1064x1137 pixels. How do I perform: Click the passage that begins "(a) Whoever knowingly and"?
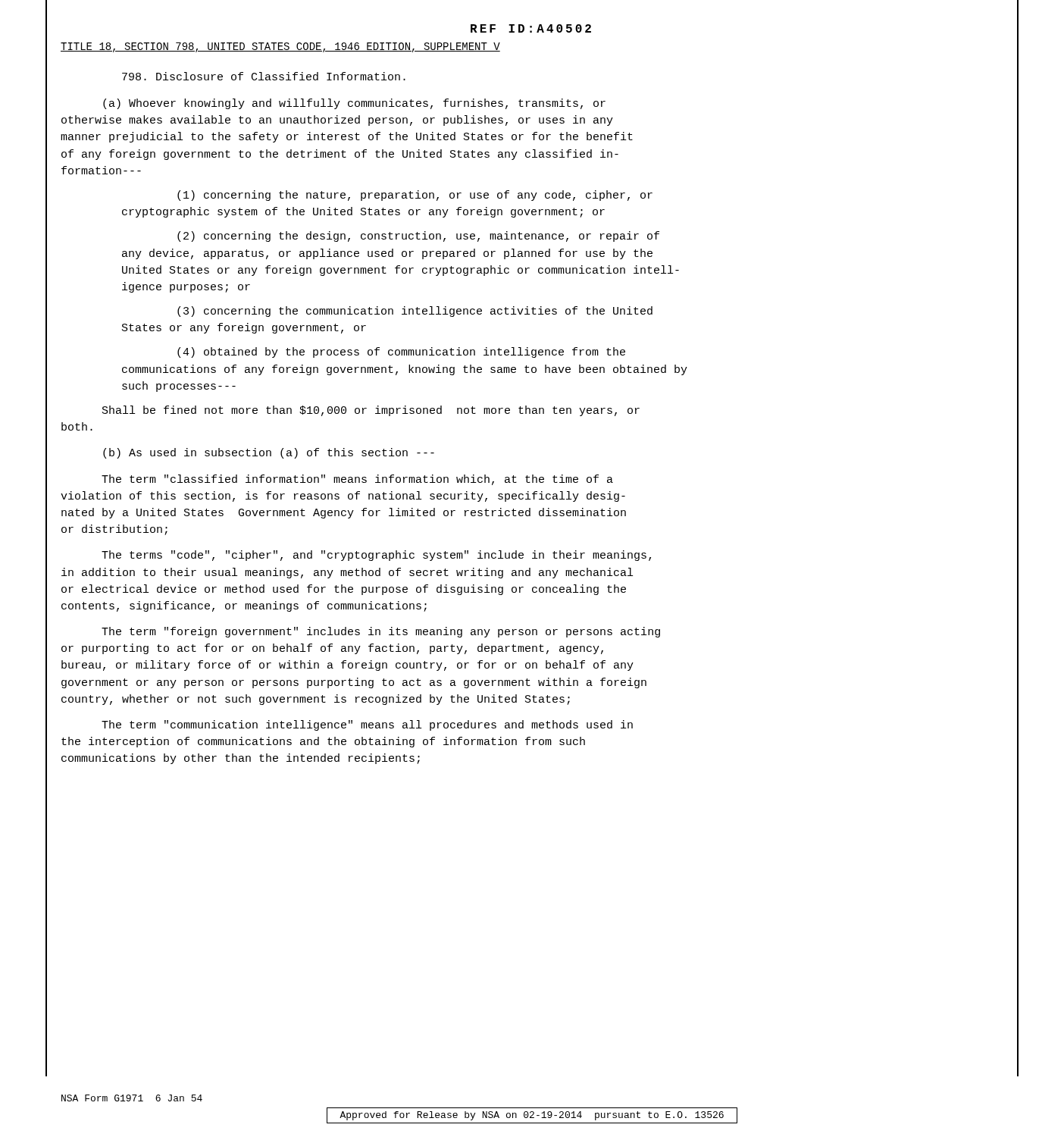(347, 138)
